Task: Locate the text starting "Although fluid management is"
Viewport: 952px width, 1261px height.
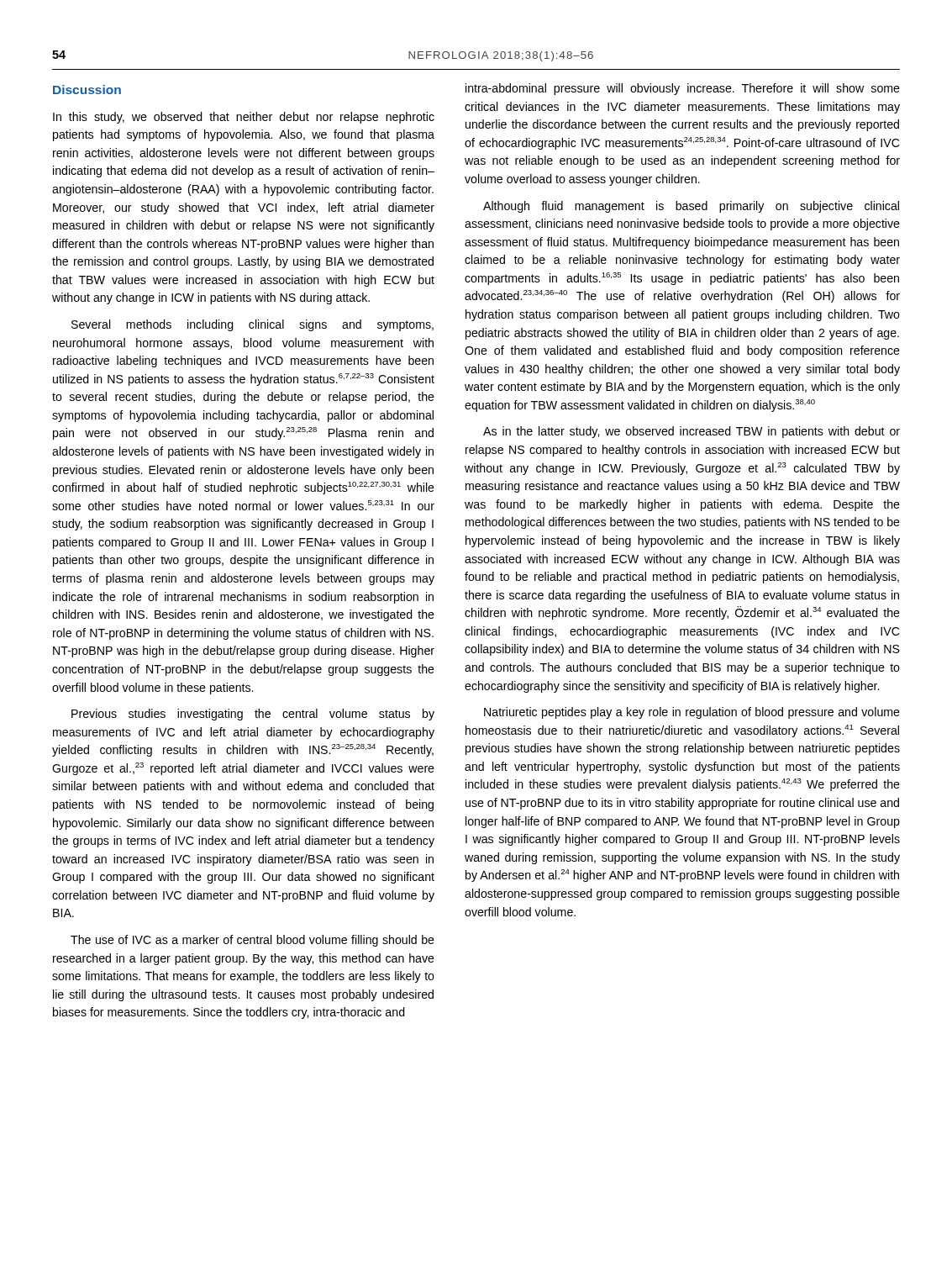Action: (x=682, y=306)
